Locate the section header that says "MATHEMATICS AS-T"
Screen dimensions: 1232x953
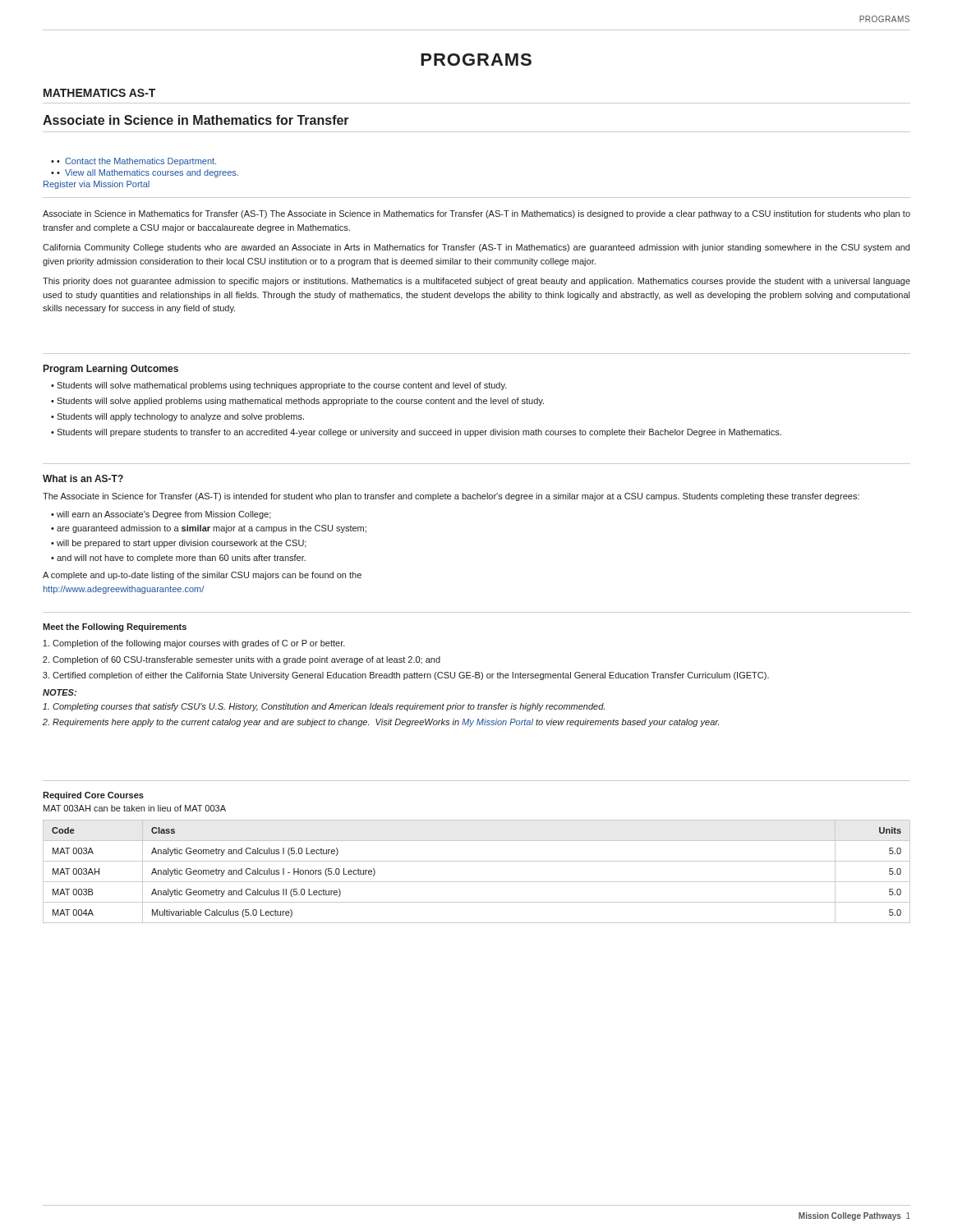tap(476, 95)
